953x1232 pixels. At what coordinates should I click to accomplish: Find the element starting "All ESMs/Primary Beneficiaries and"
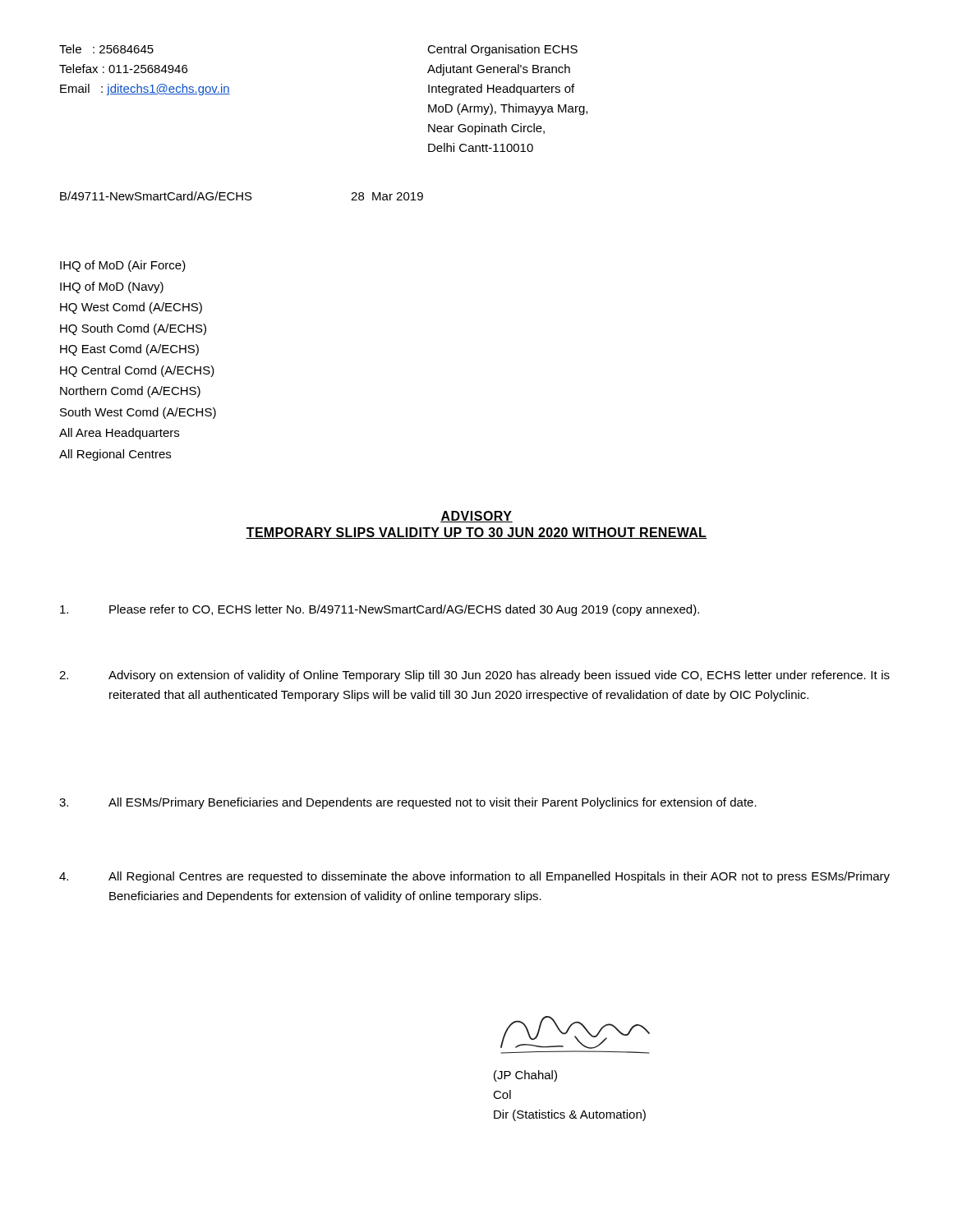474,802
